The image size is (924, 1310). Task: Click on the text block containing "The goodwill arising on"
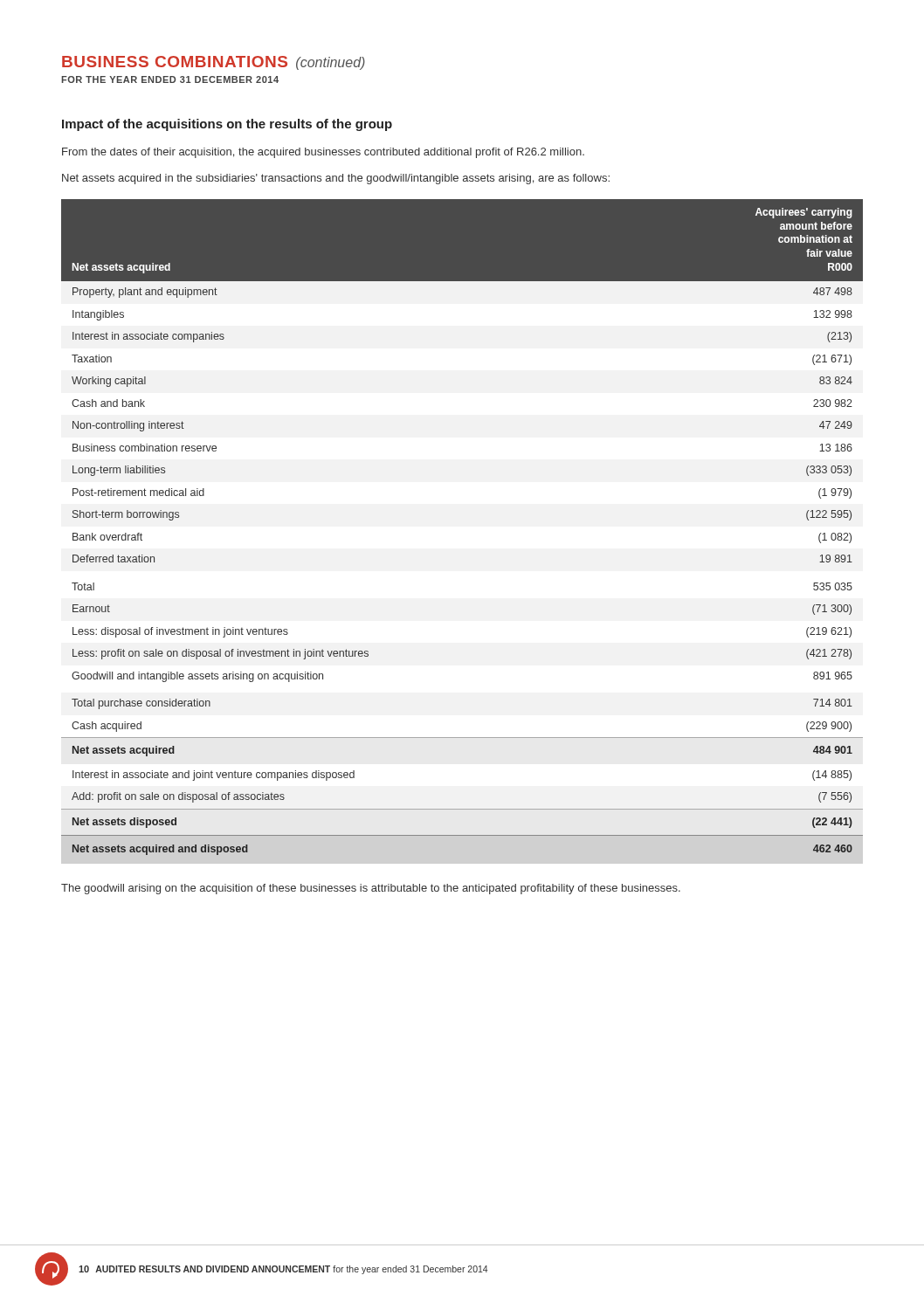click(x=371, y=888)
